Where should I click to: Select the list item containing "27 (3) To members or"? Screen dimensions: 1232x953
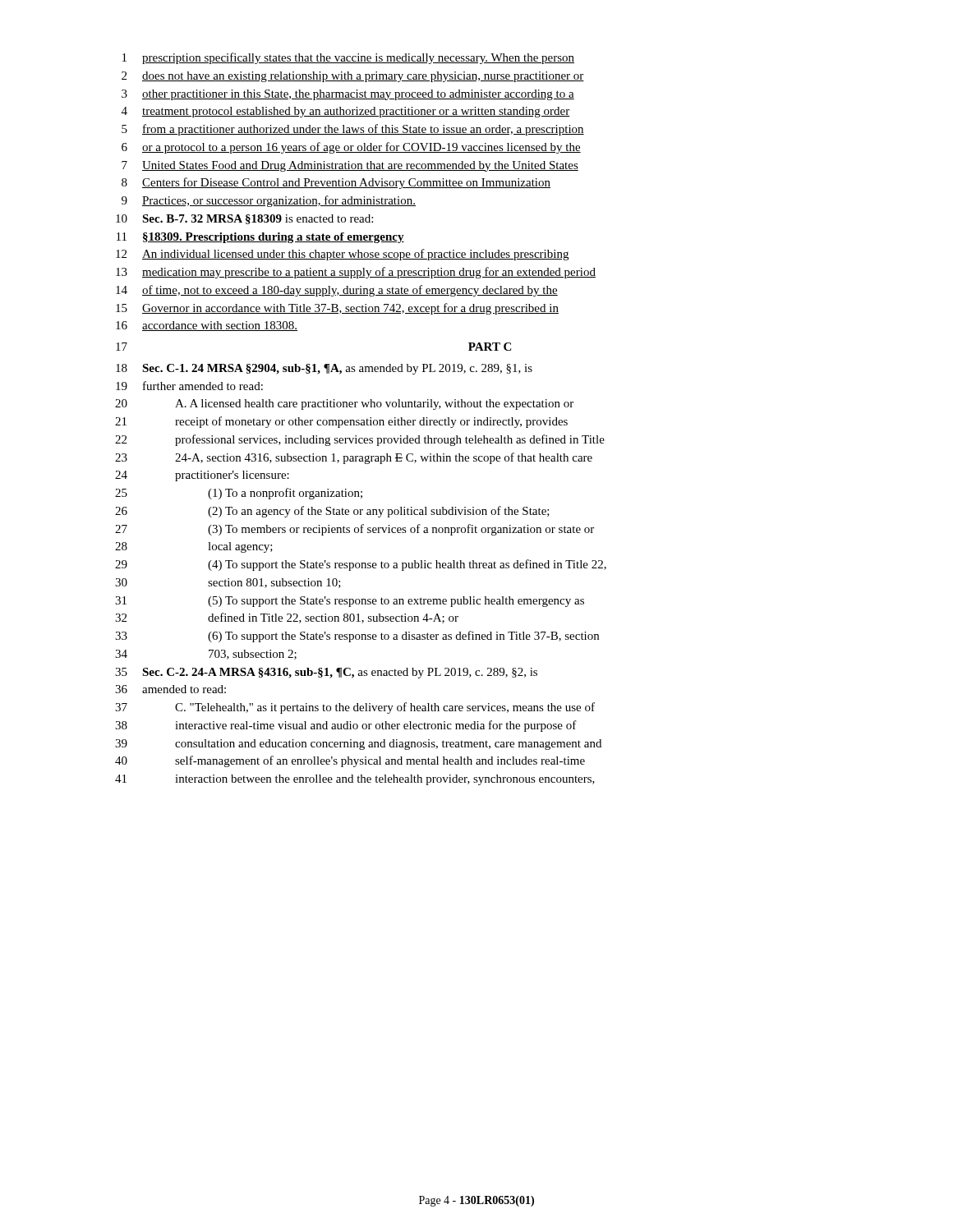[x=460, y=529]
